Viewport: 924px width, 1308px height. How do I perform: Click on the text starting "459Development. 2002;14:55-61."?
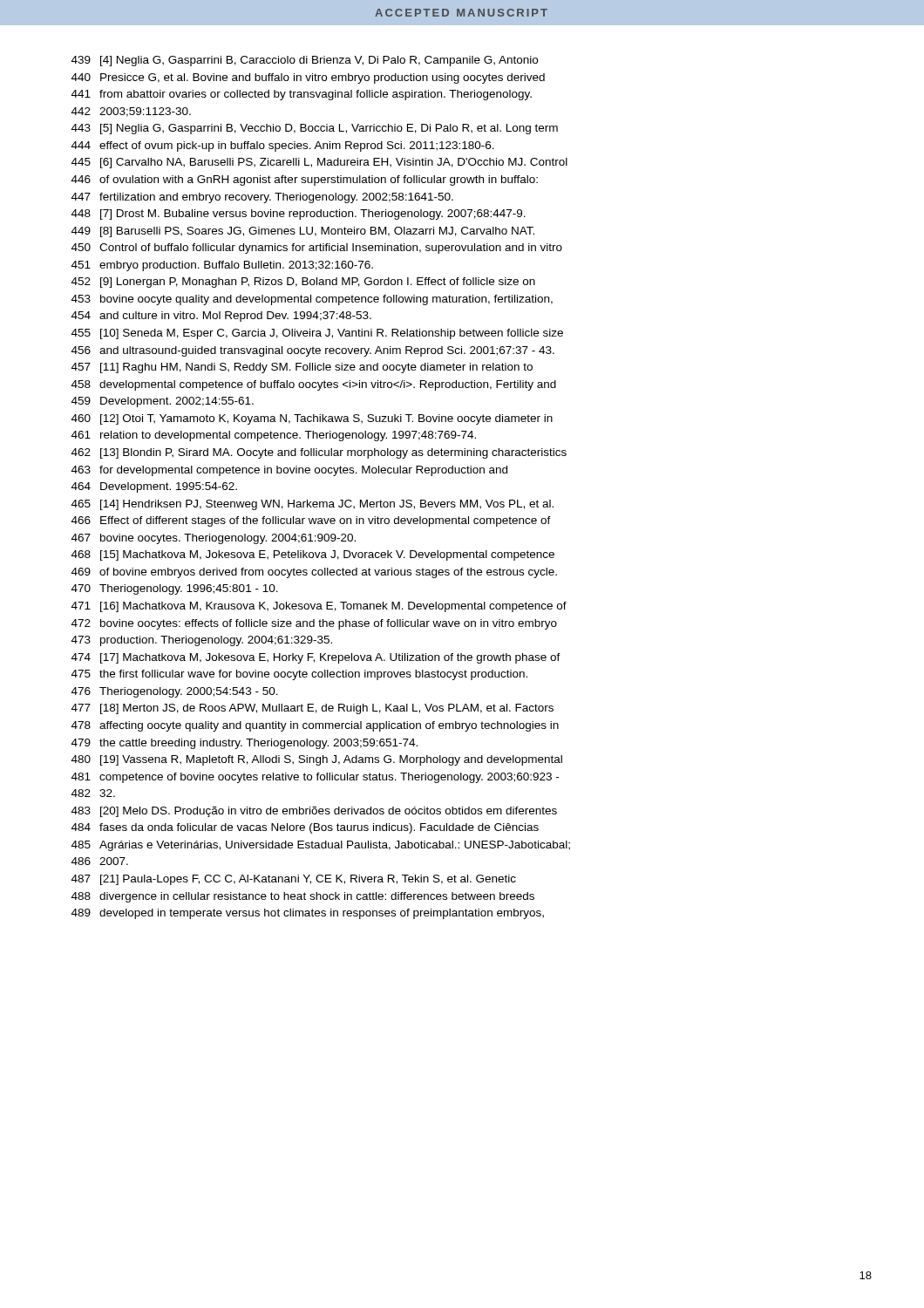click(153, 401)
